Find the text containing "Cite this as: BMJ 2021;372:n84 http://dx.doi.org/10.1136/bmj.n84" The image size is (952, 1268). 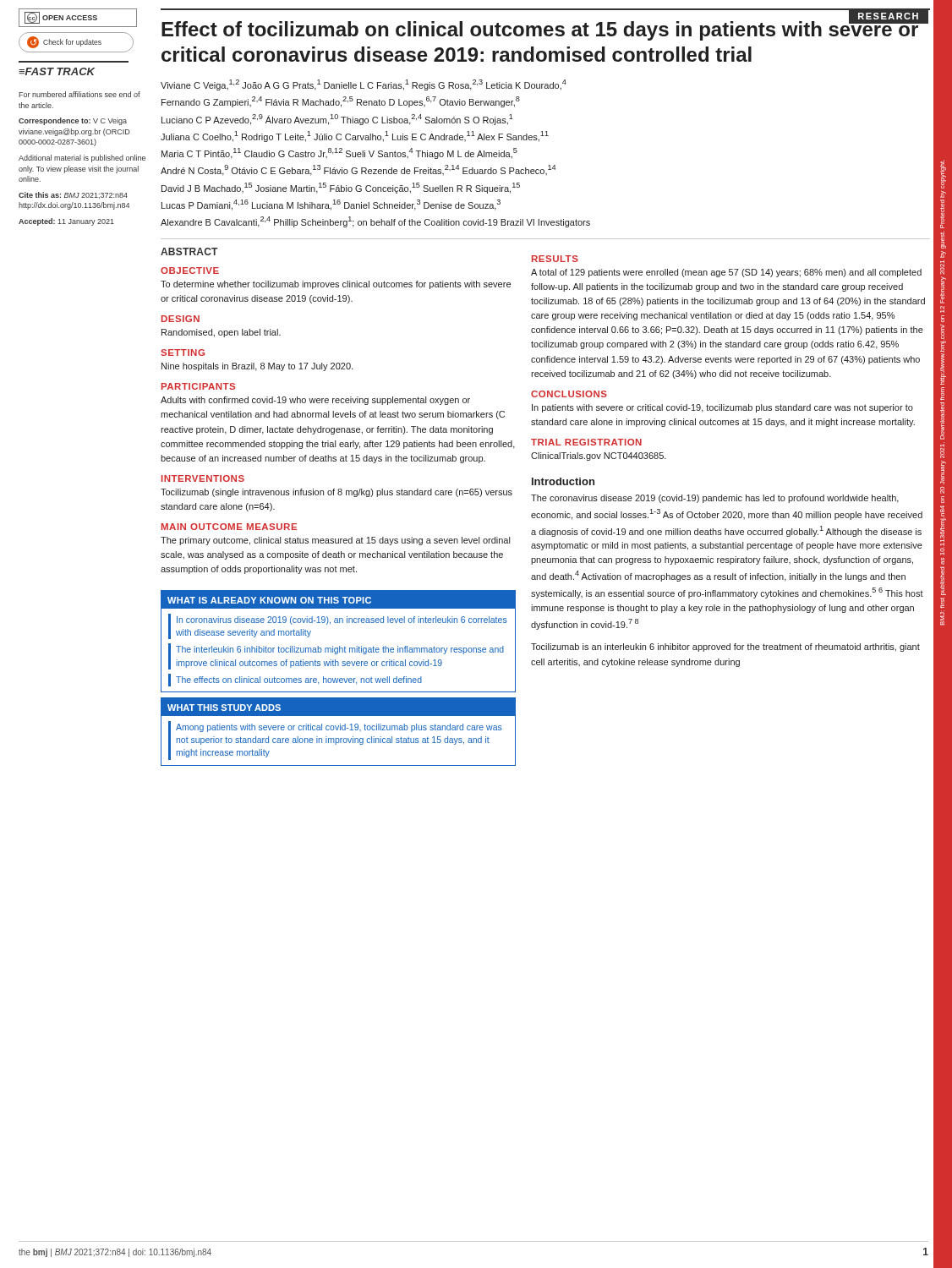click(x=74, y=200)
